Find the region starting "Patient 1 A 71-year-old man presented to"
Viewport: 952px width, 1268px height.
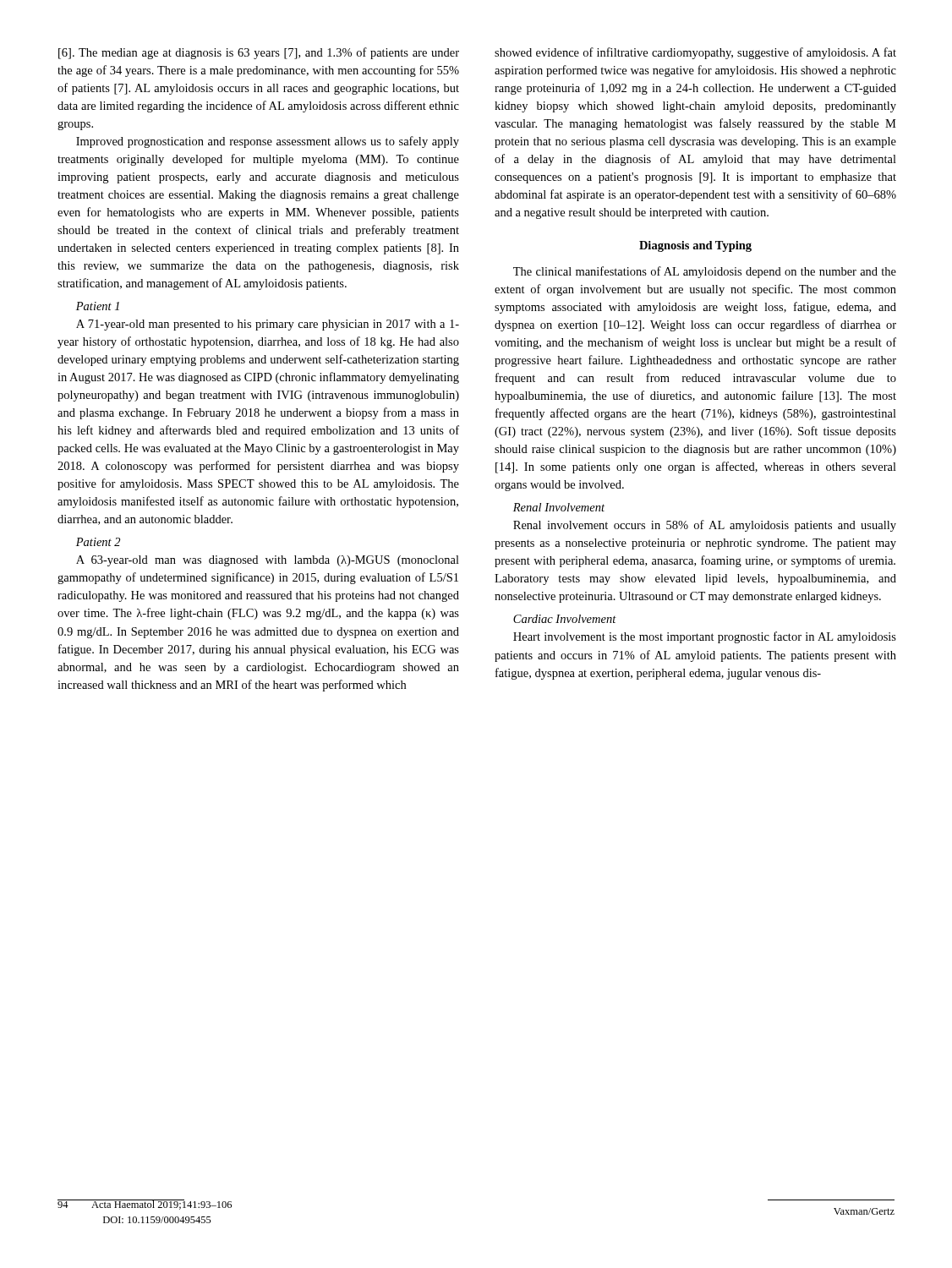(x=258, y=413)
